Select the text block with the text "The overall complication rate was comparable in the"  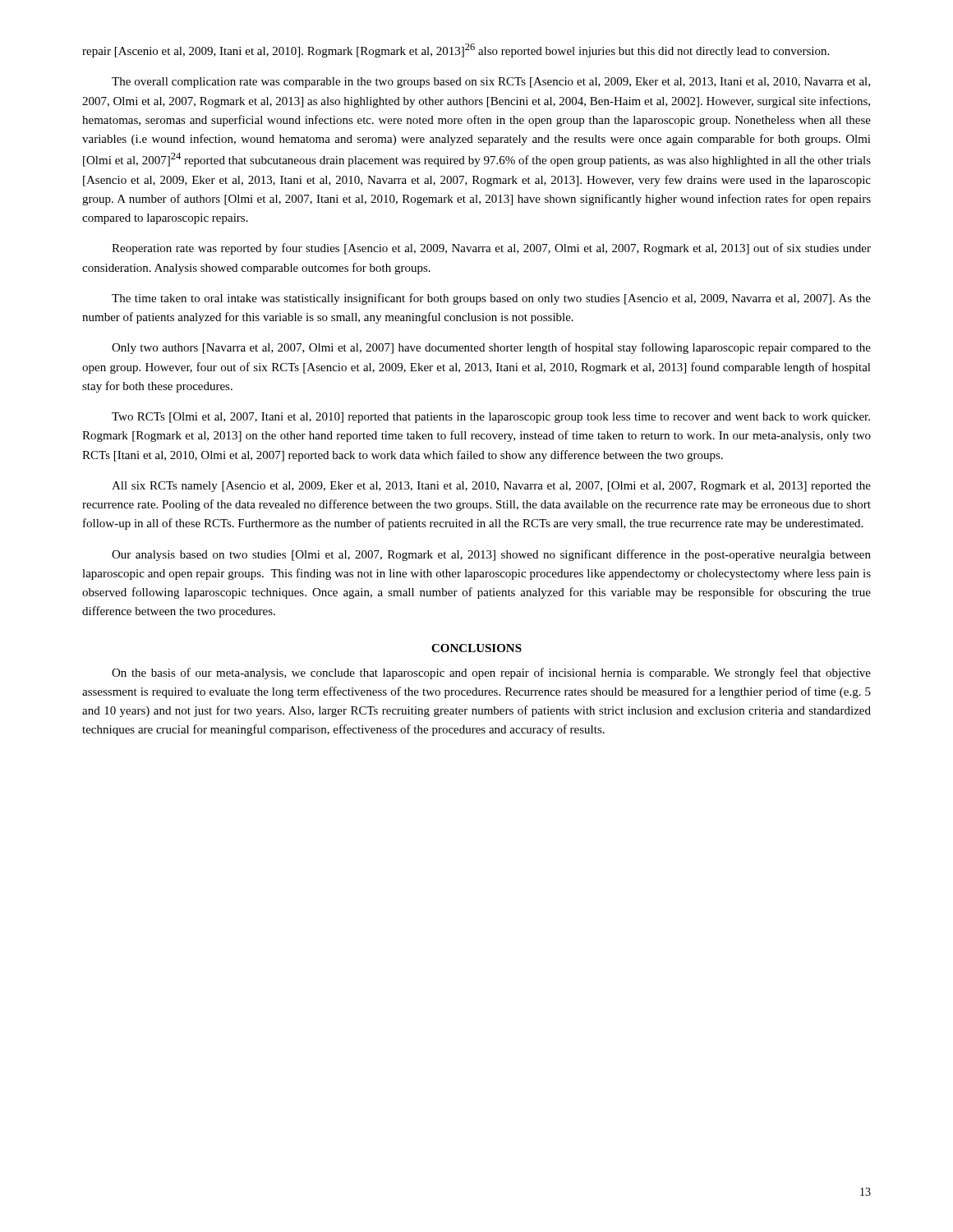coord(476,150)
